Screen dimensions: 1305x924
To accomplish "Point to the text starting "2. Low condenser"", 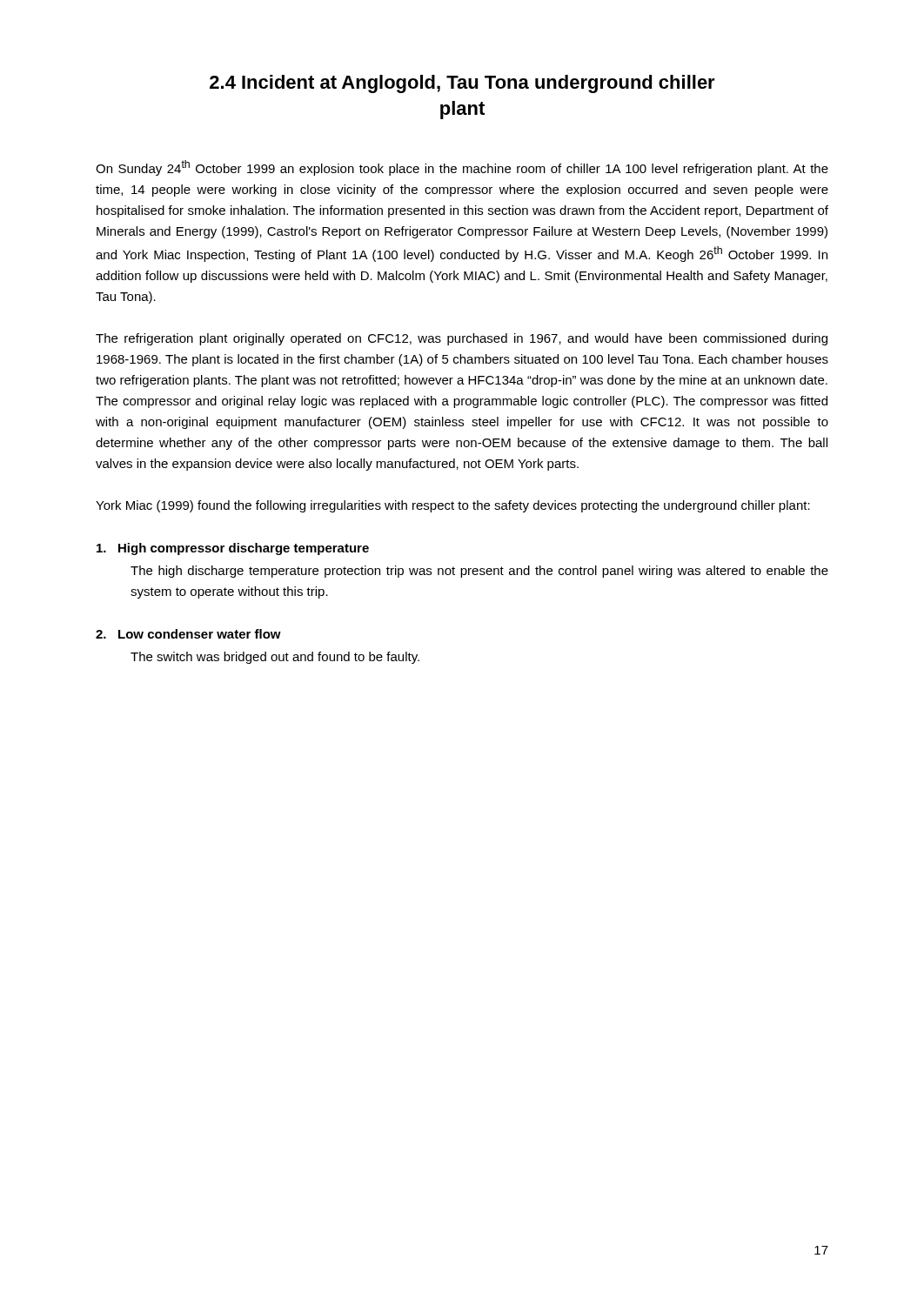I will point(188,634).
